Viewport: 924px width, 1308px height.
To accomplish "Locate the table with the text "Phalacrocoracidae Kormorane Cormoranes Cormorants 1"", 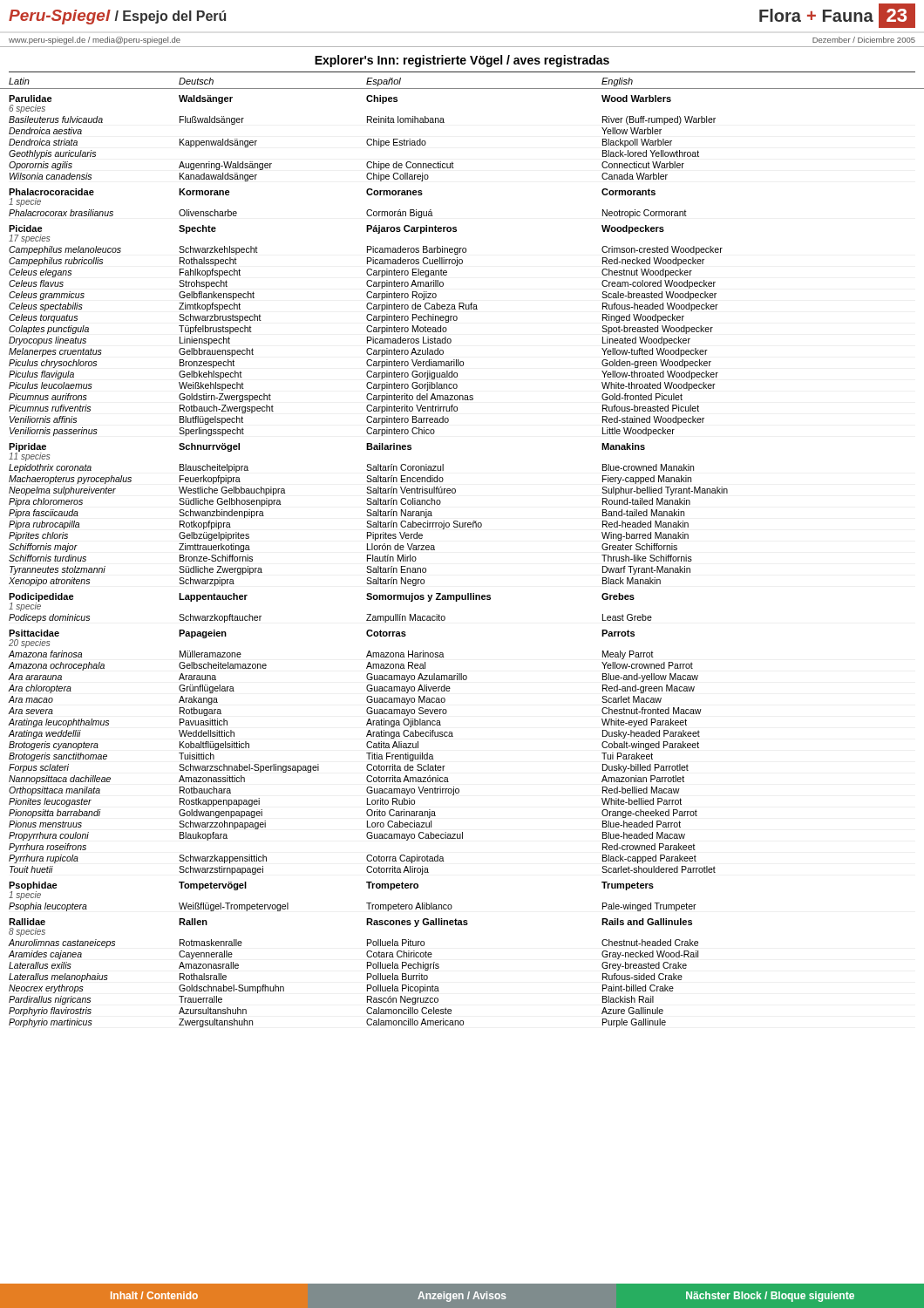I will 462,203.
